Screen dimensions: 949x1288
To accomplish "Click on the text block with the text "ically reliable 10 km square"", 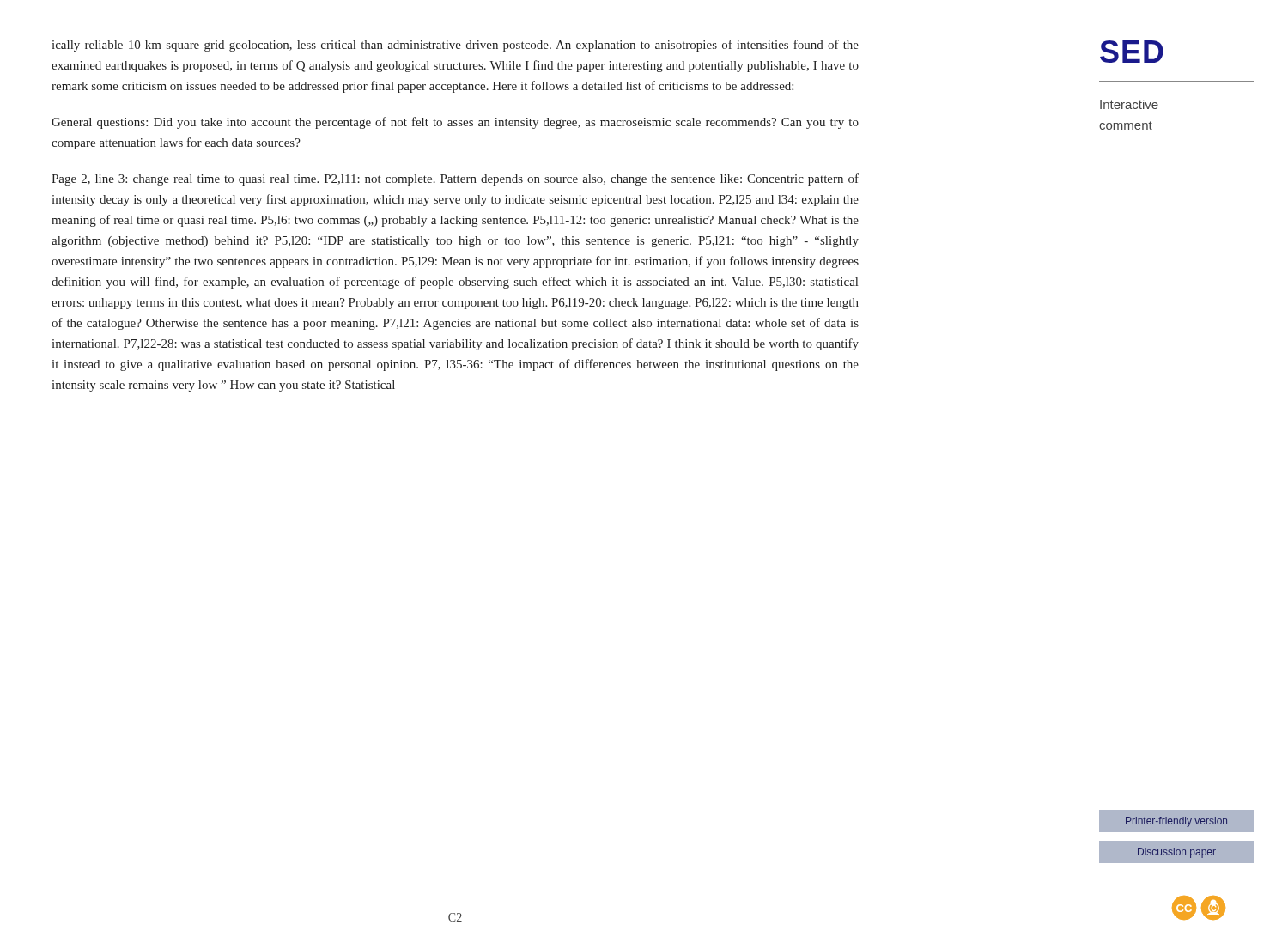I will tap(455, 65).
